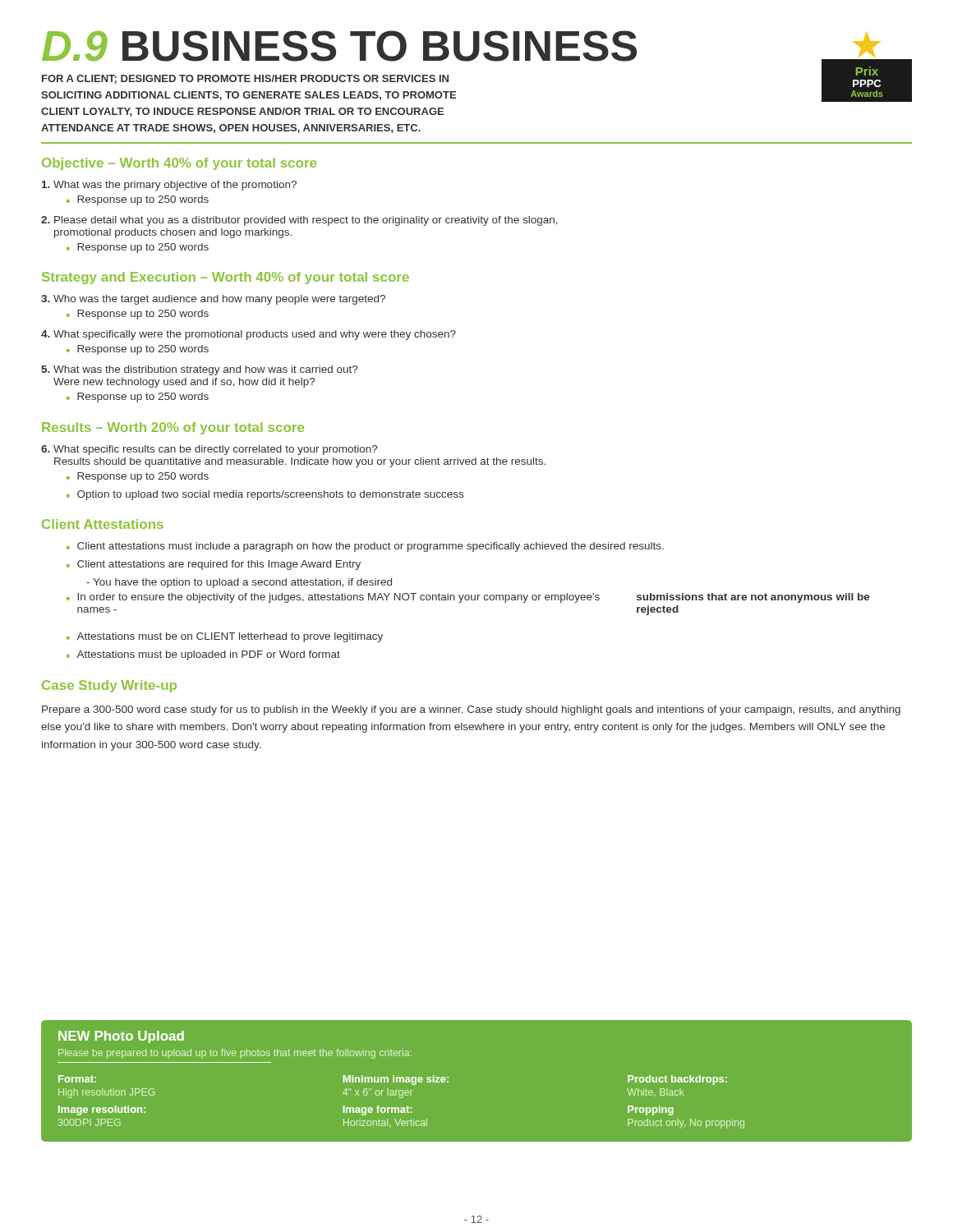This screenshot has height=1232, width=953.
Task: Locate the block of text that opens with "Client attestations are required for"
Action: tap(219, 564)
